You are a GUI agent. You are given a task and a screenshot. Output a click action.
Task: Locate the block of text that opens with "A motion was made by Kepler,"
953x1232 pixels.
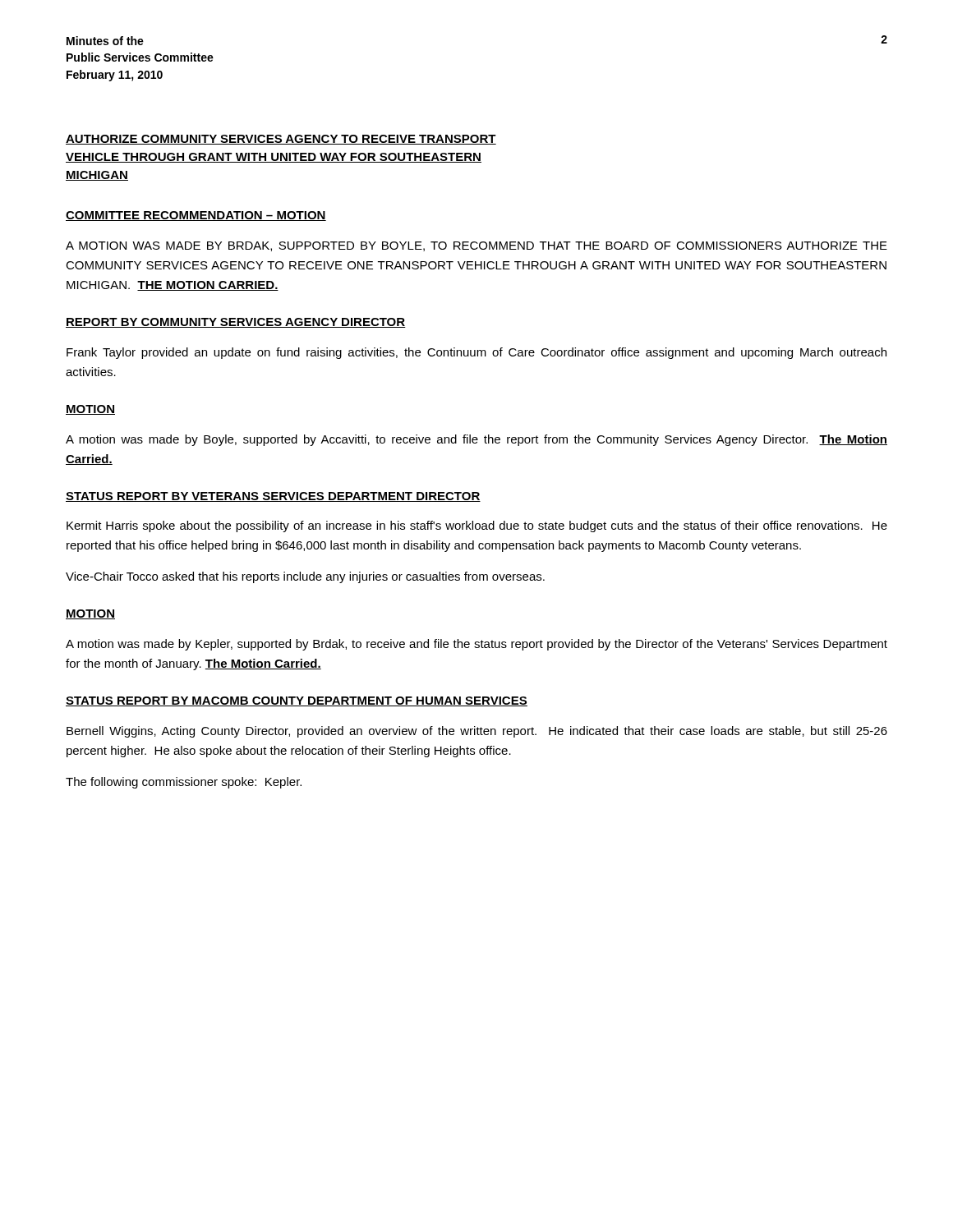tap(476, 653)
